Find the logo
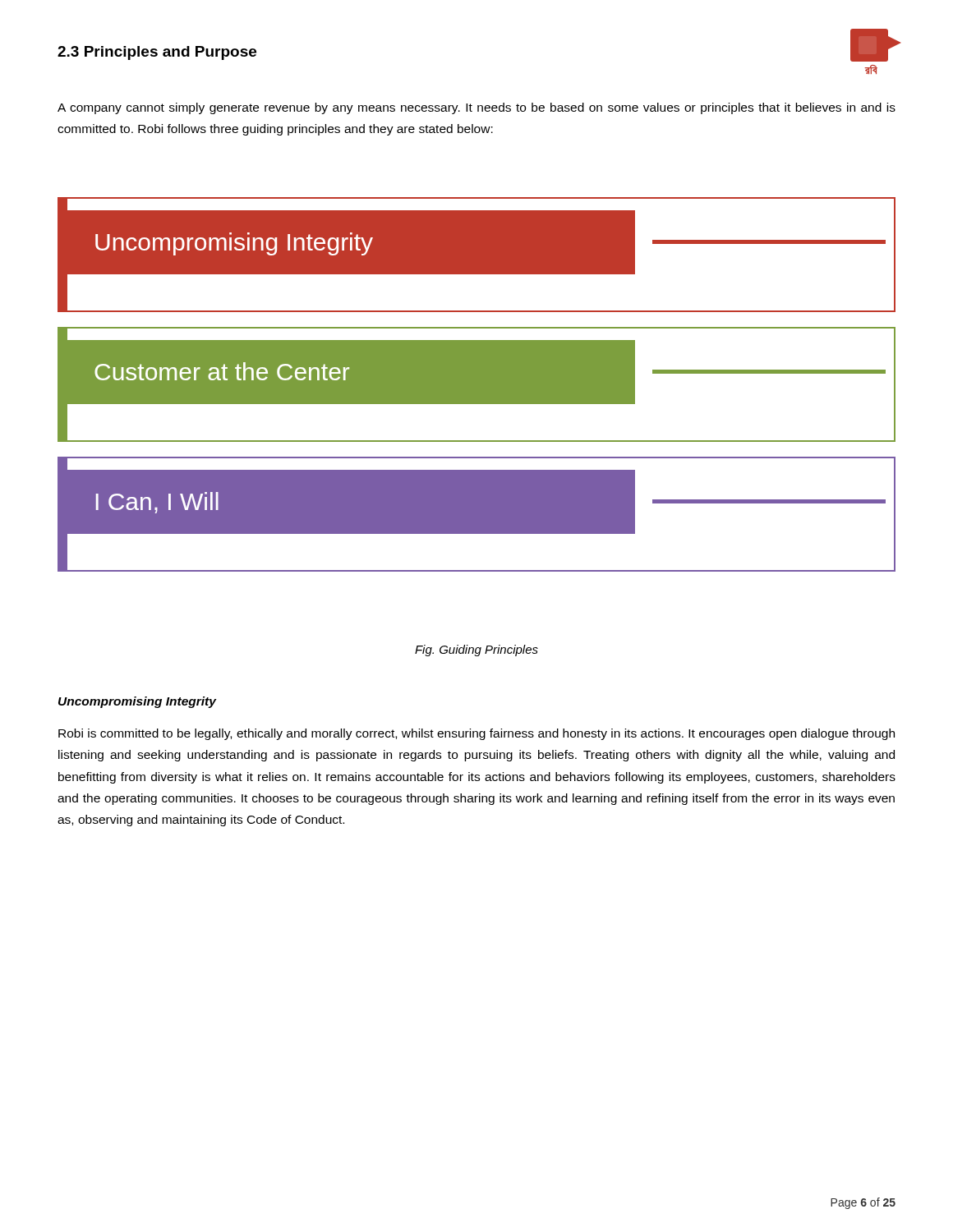The image size is (953, 1232). (x=875, y=53)
